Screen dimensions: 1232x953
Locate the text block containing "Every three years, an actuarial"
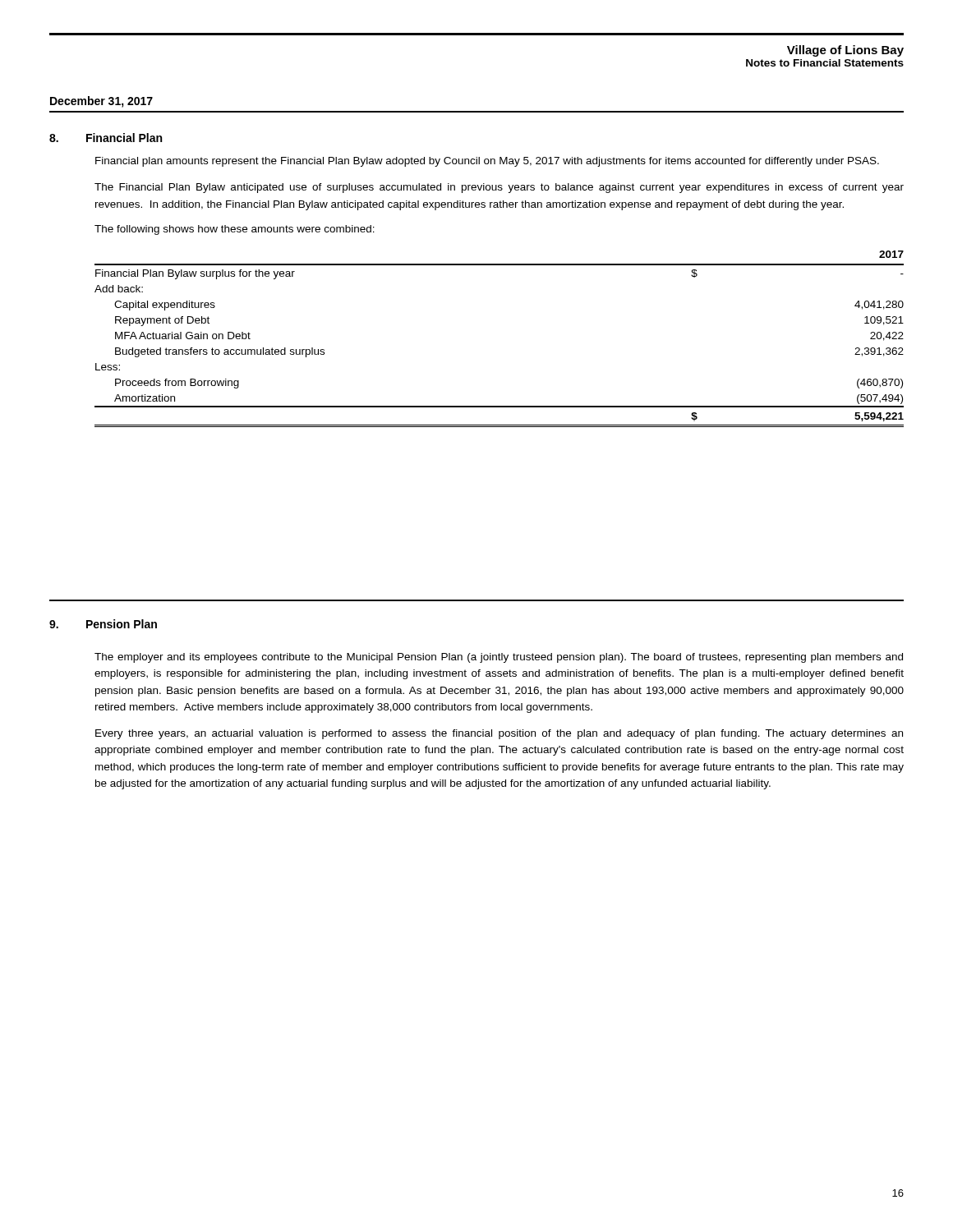[499, 758]
